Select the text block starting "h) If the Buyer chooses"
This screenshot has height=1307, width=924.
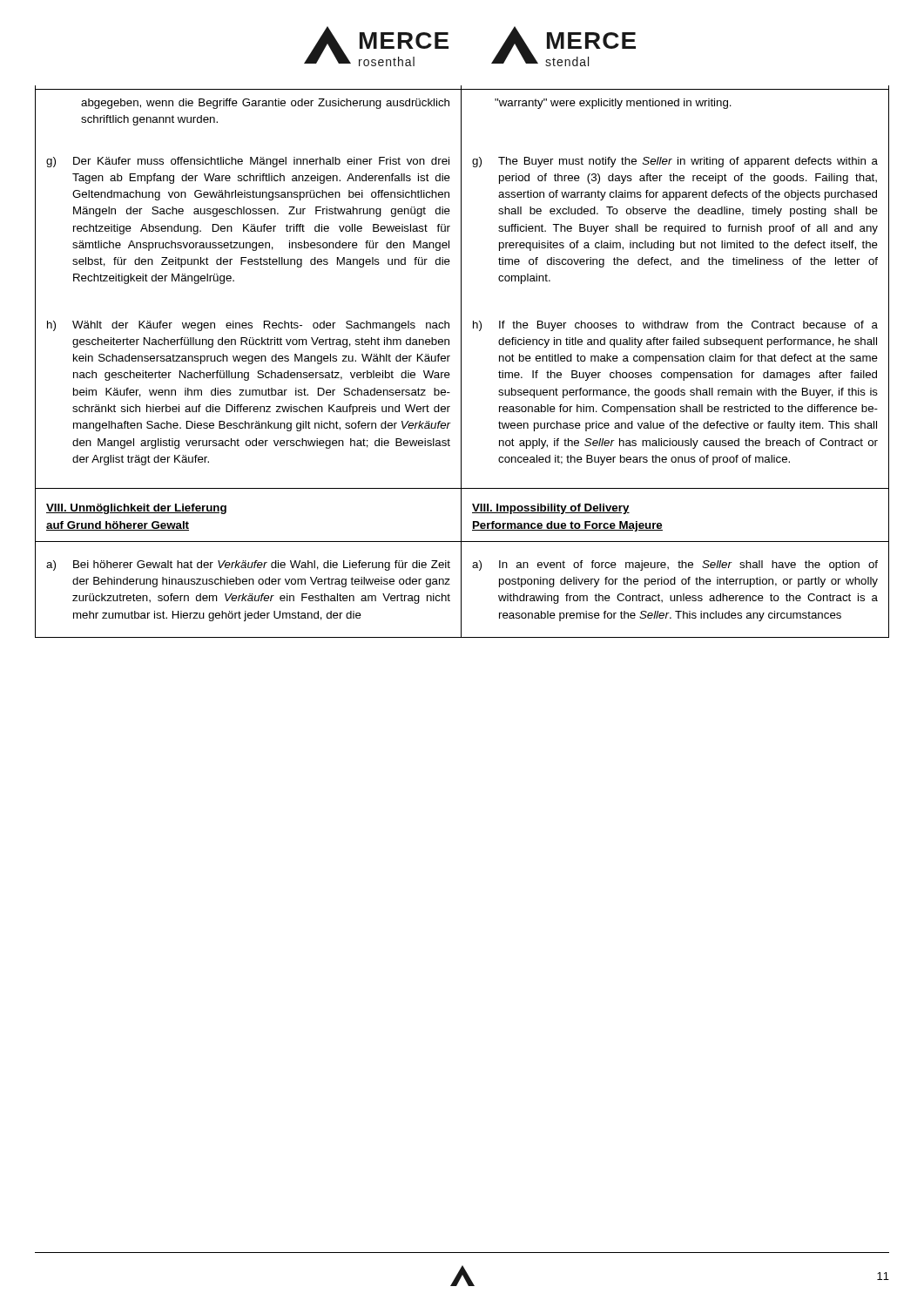[x=675, y=392]
